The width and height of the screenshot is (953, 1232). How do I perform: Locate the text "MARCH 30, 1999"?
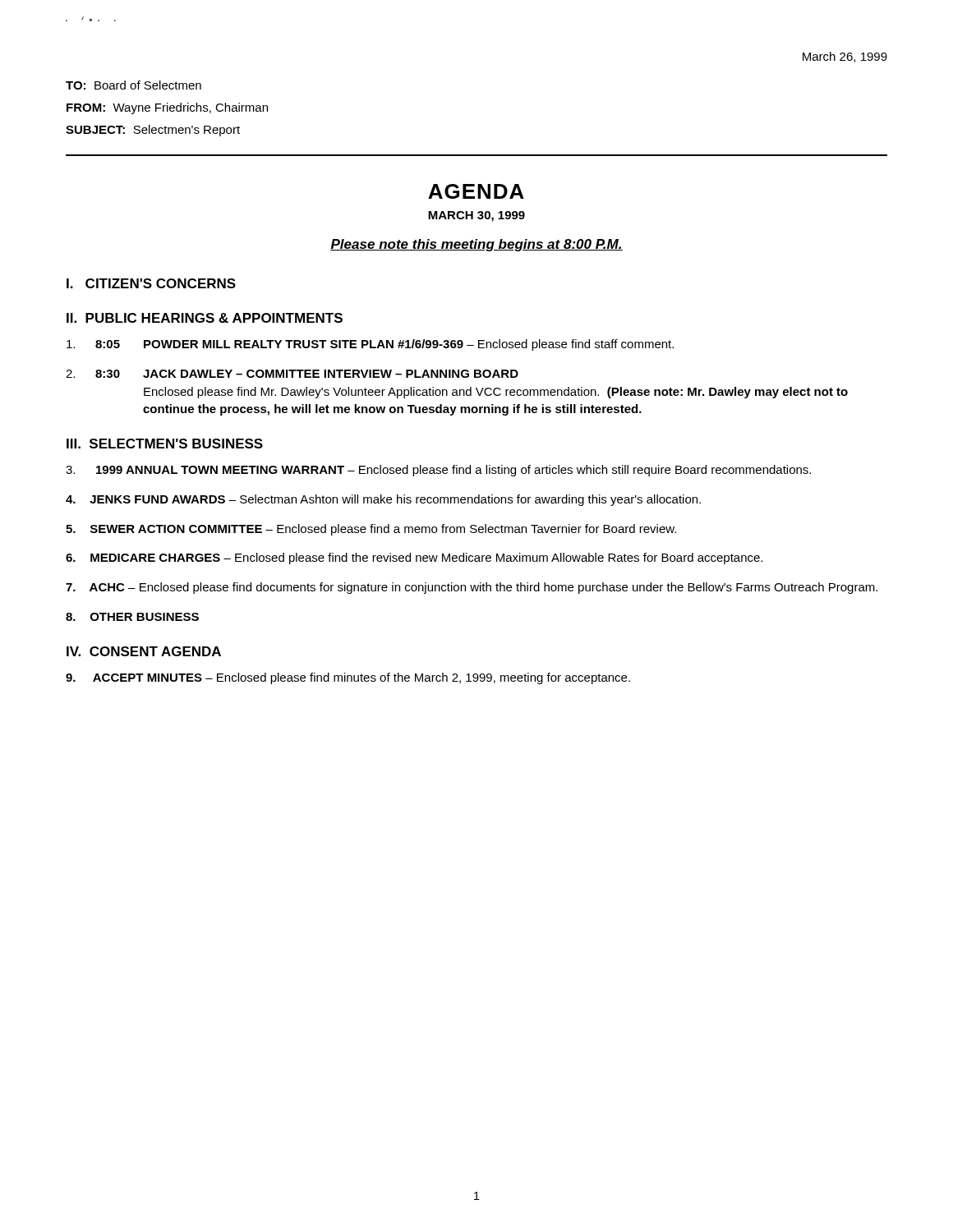[x=476, y=215]
